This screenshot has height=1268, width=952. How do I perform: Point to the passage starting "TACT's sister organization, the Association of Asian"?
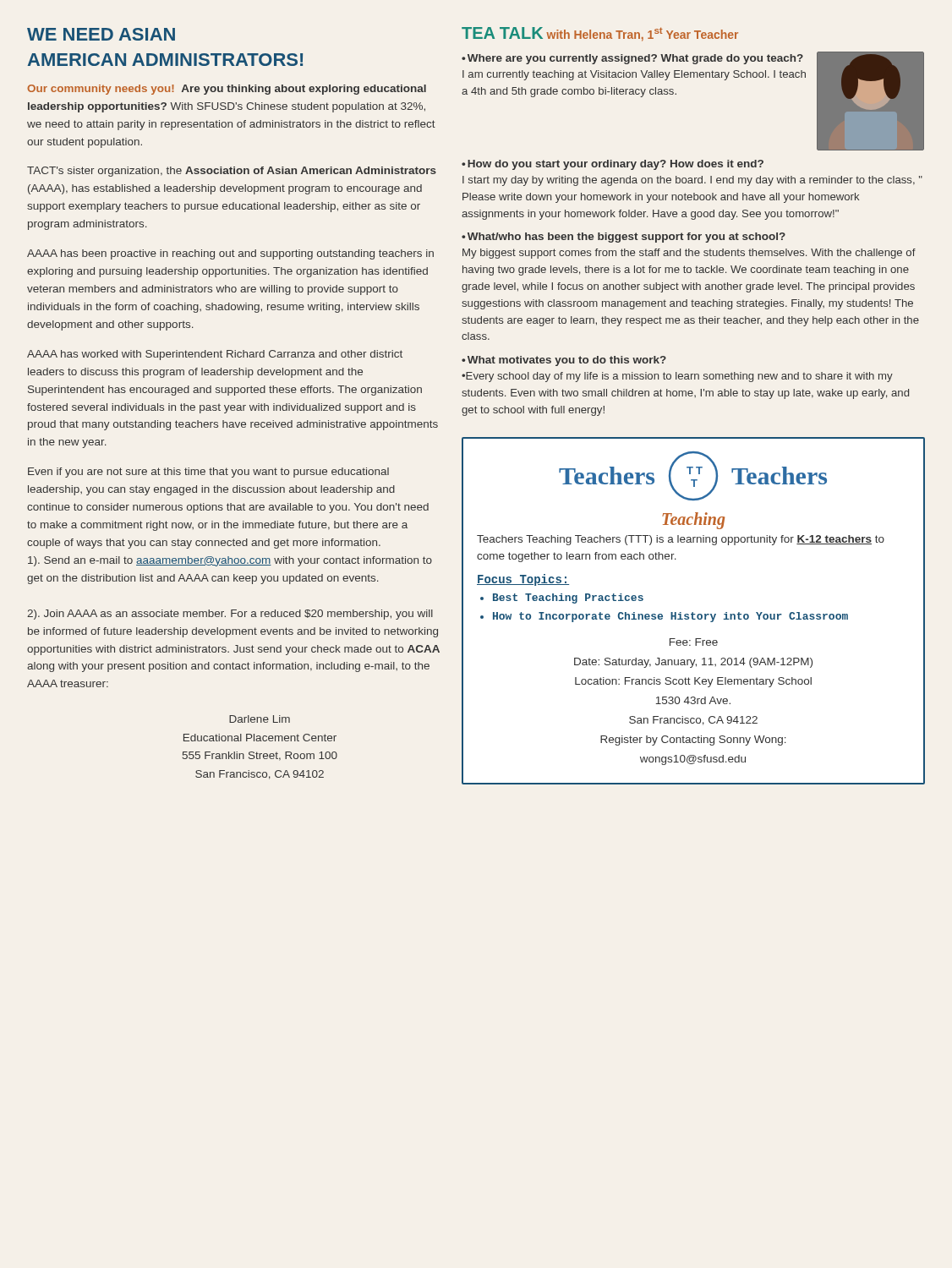point(232,197)
